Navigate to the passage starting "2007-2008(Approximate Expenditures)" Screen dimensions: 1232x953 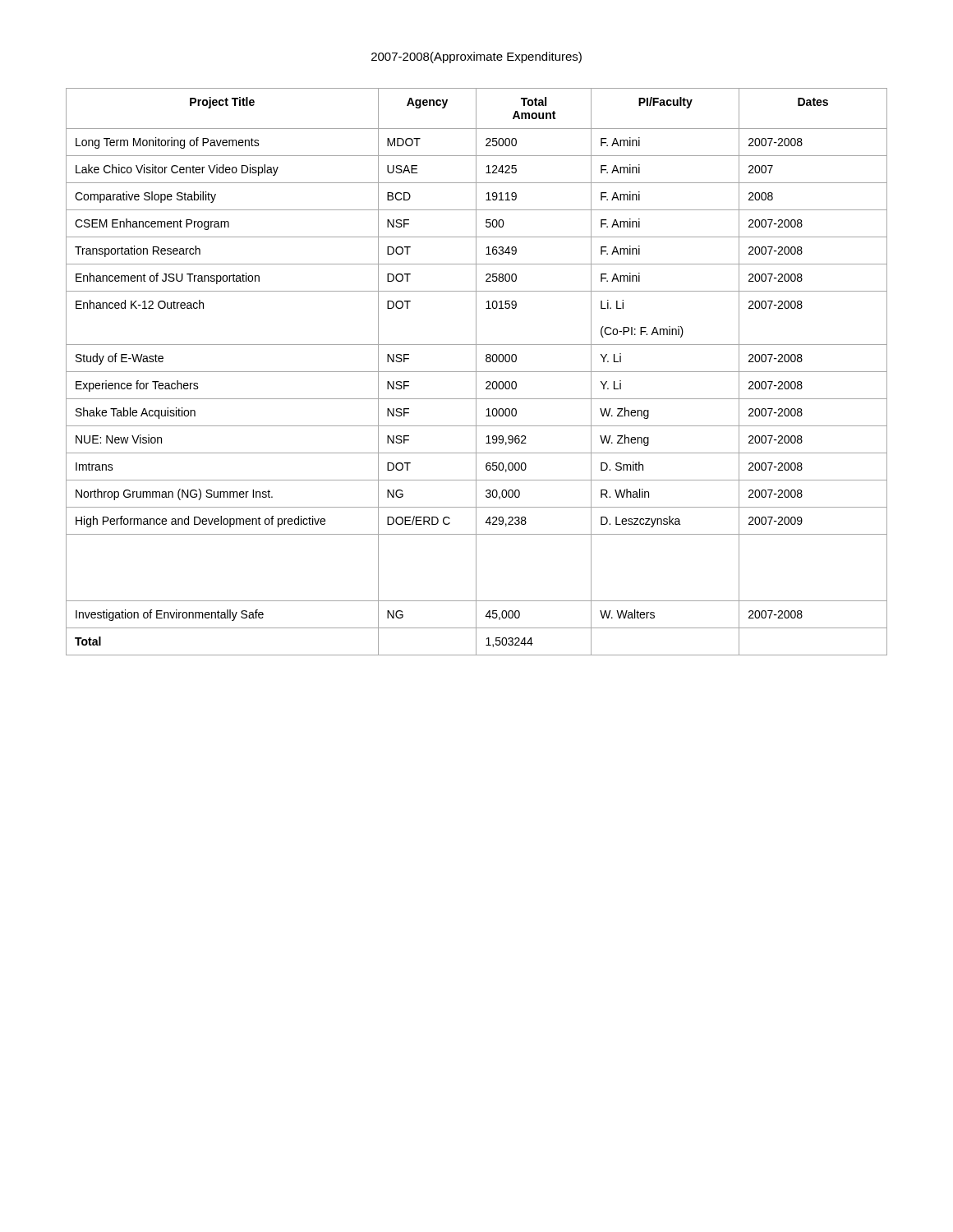pyautogui.click(x=476, y=56)
